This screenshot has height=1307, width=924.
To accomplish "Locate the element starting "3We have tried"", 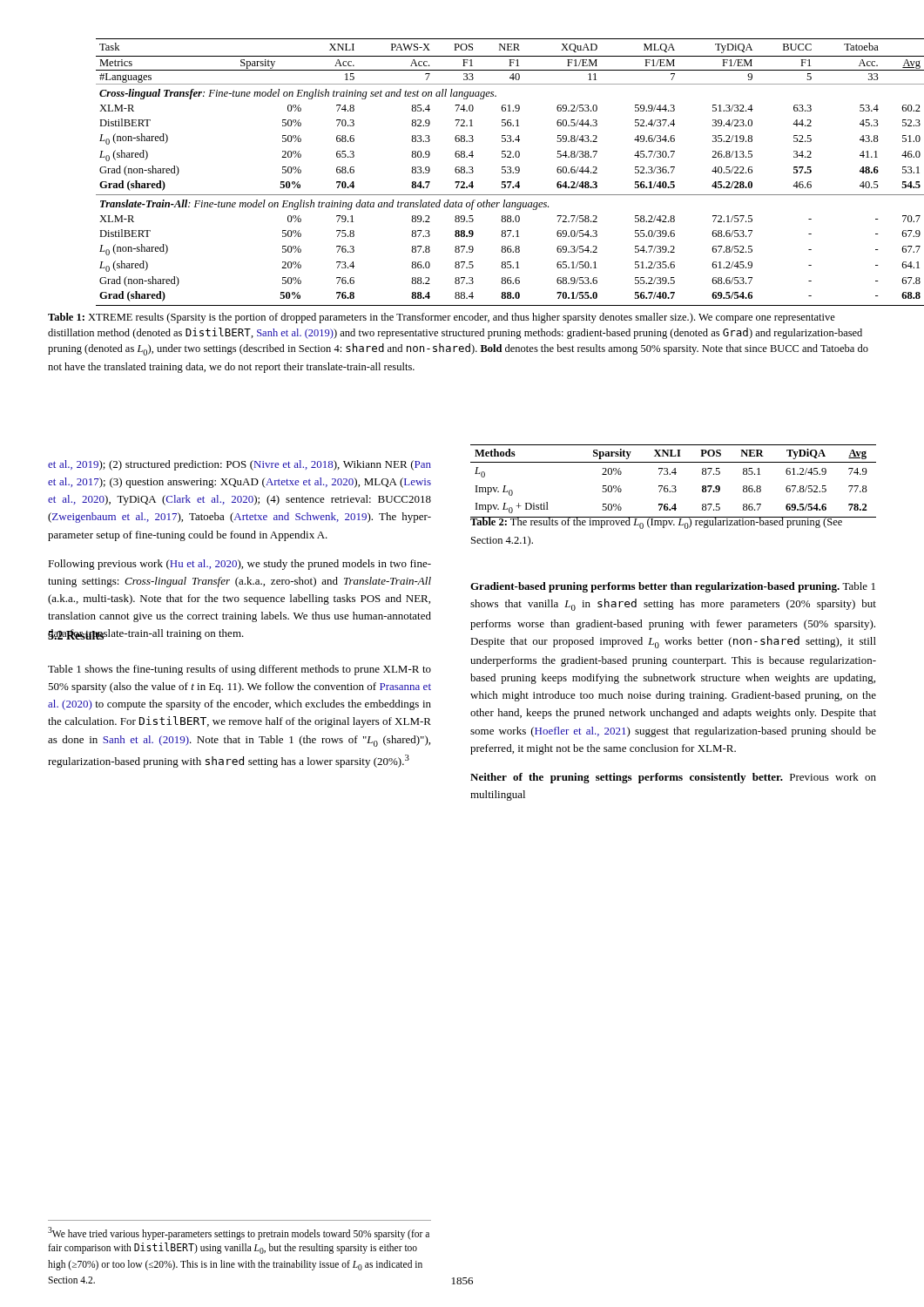I will click(x=239, y=1255).
